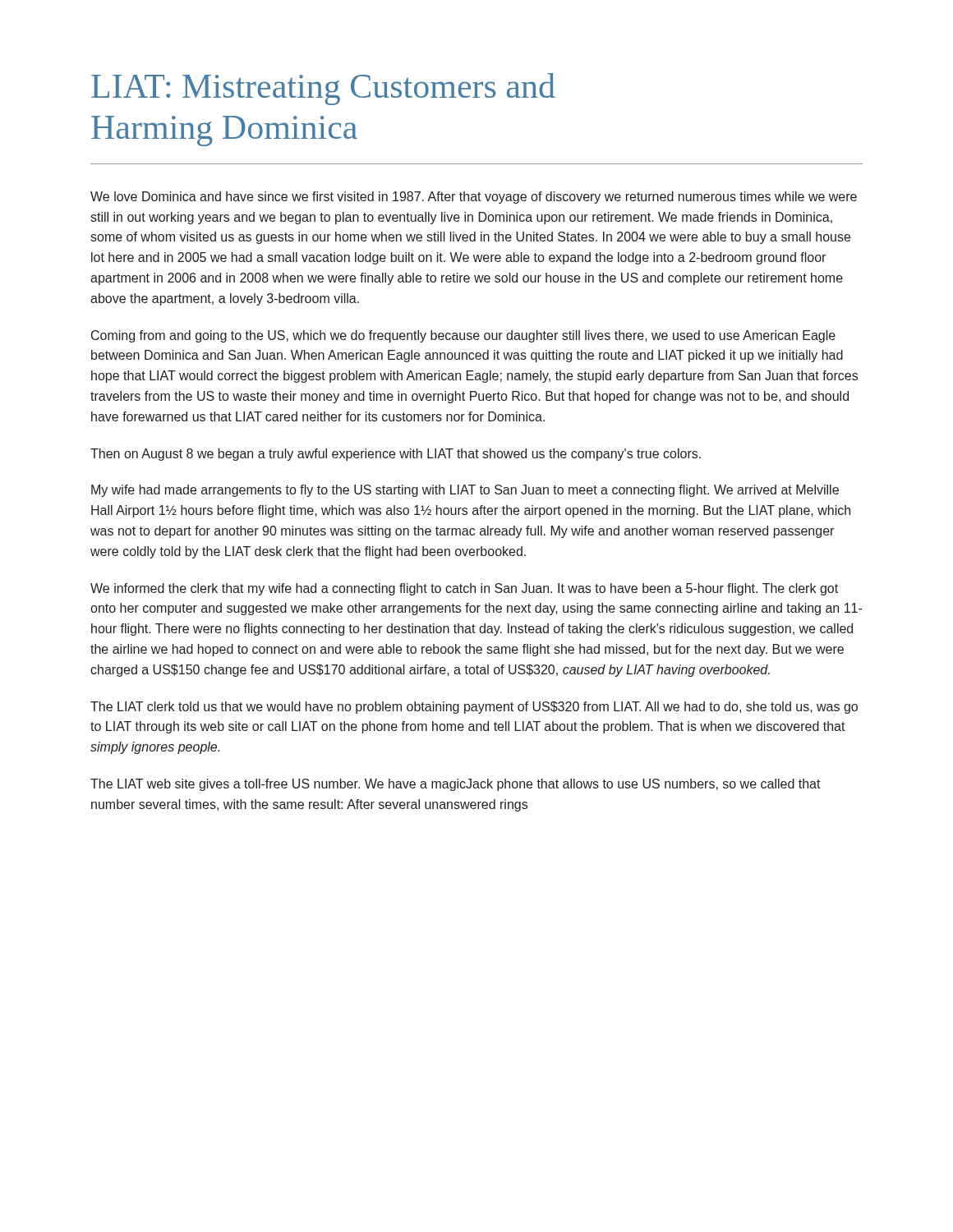This screenshot has width=953, height=1232.
Task: Select the text block with the text "Then on August 8 we began a truly"
Action: (x=396, y=453)
